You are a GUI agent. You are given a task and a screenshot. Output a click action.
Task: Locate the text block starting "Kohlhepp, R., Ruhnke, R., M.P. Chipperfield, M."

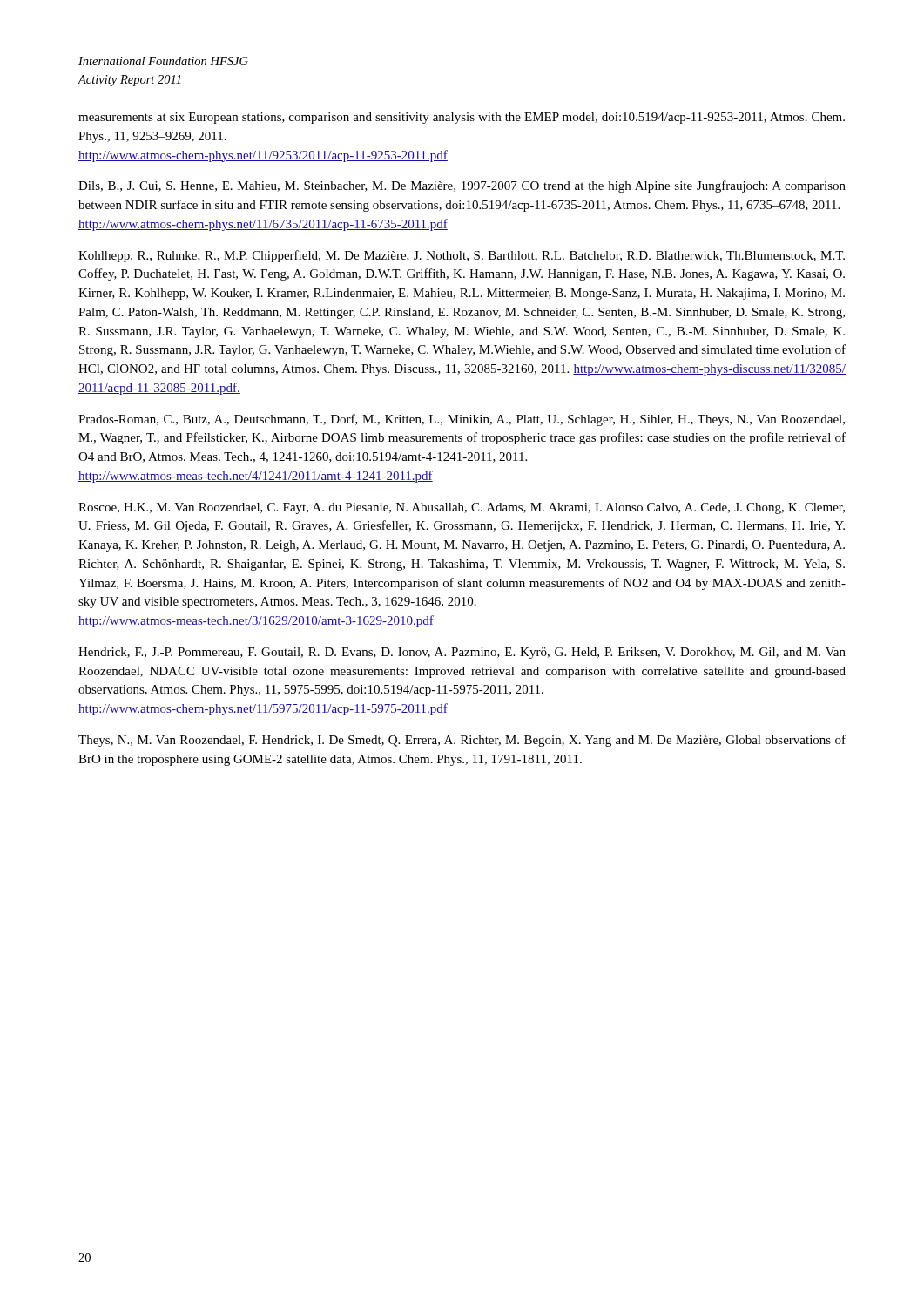click(x=462, y=321)
